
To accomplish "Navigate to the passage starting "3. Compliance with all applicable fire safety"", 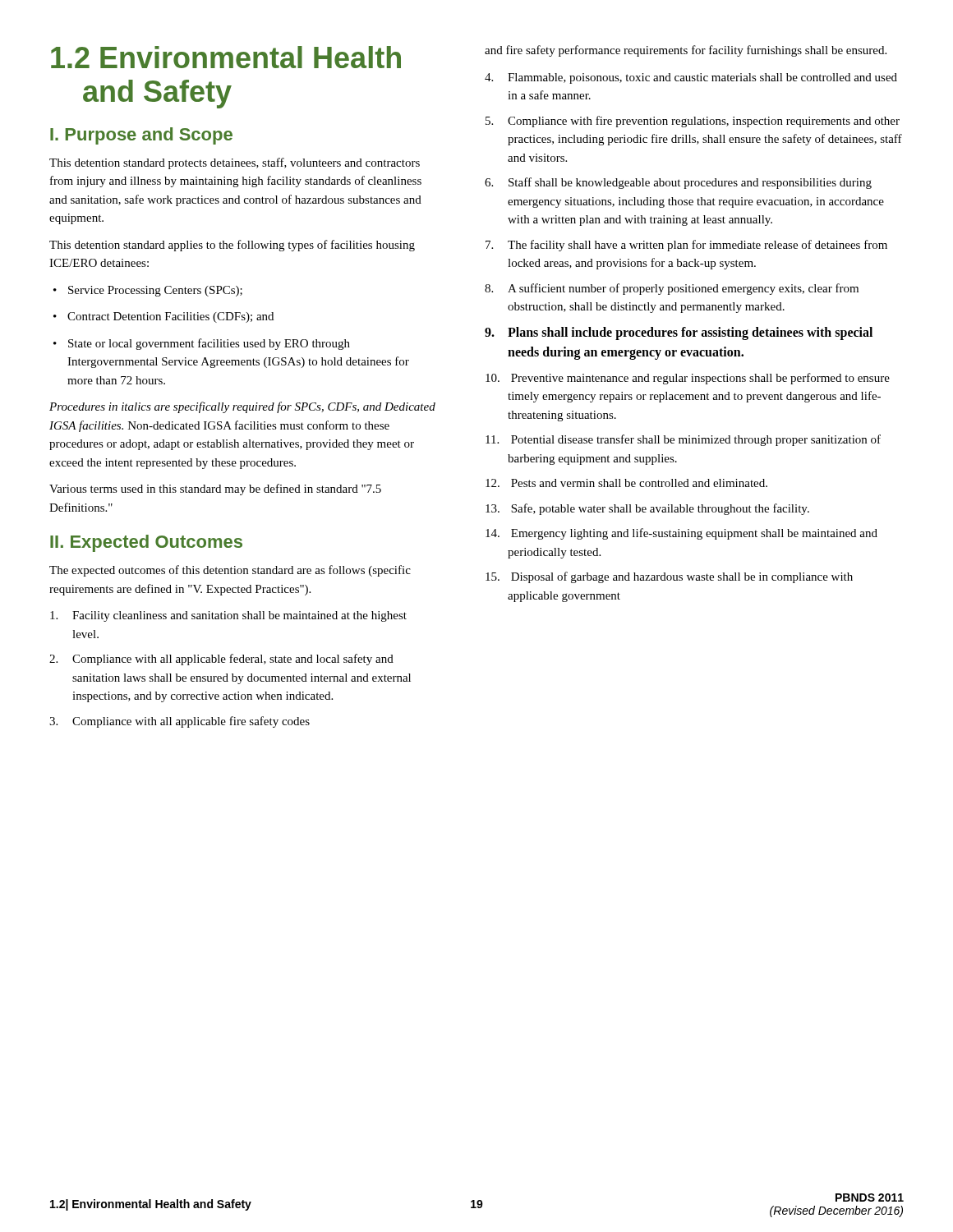I will pyautogui.click(x=242, y=721).
